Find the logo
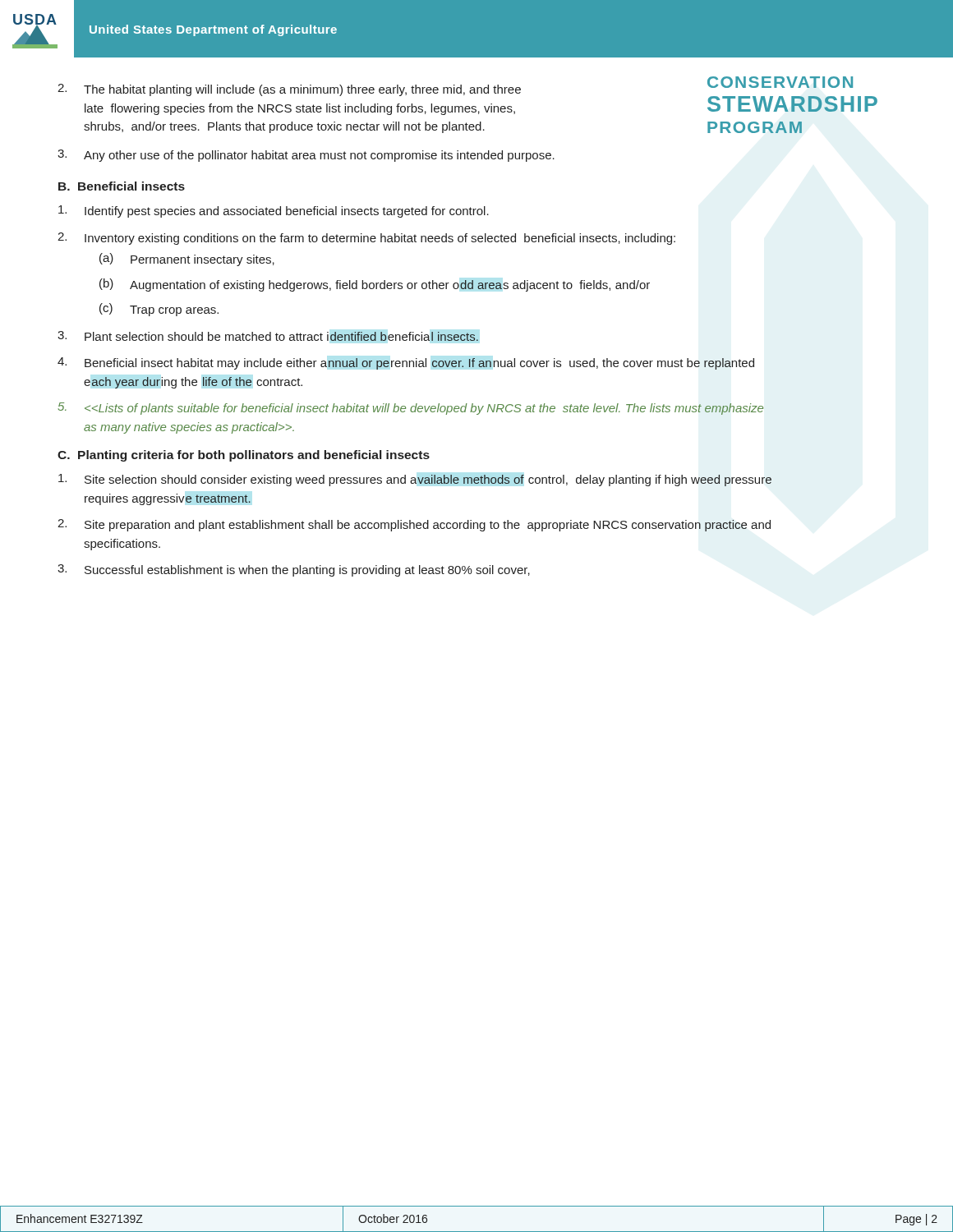The width and height of the screenshot is (953, 1232). (801, 105)
